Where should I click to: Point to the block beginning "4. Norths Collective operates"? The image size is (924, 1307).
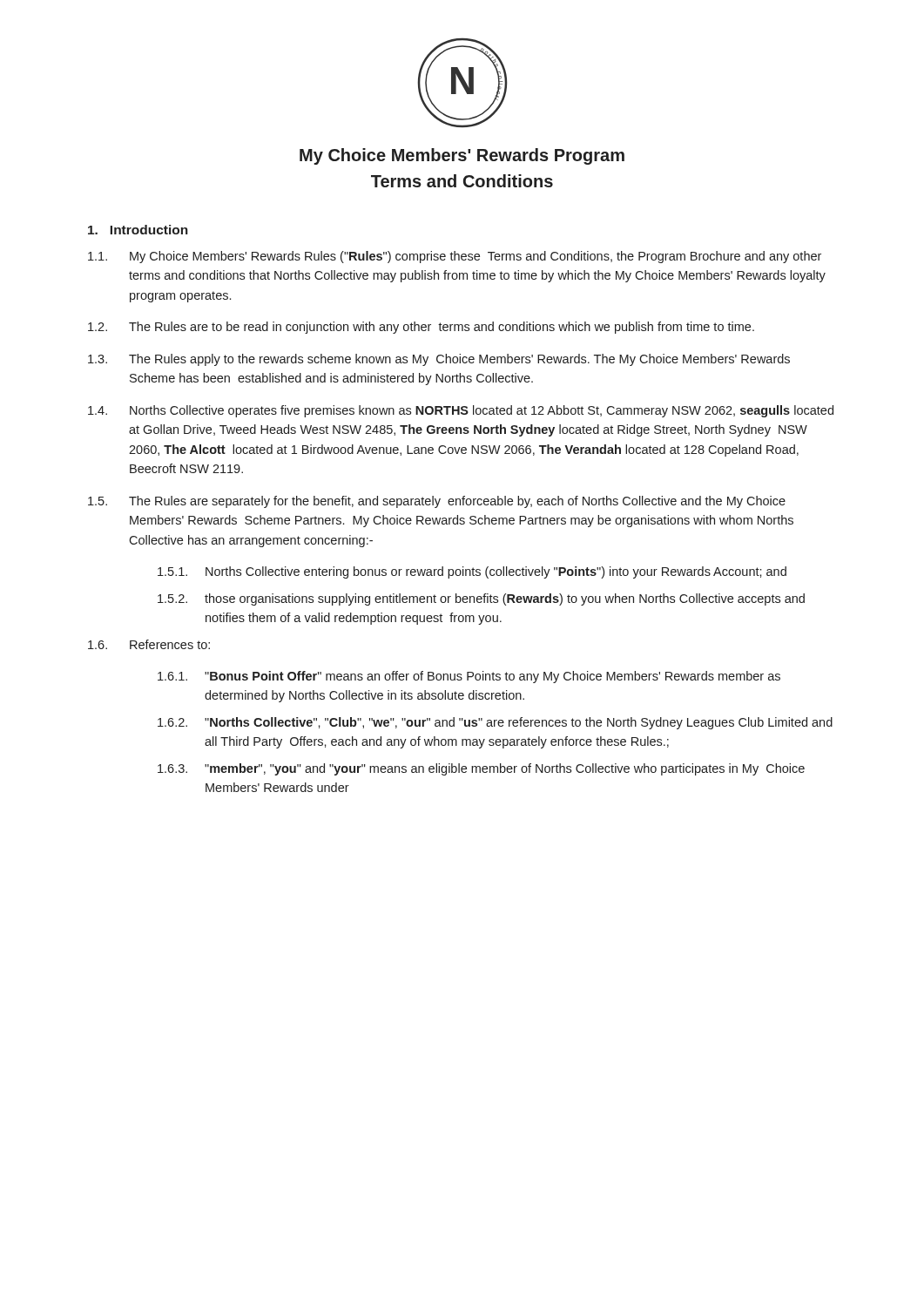(462, 440)
